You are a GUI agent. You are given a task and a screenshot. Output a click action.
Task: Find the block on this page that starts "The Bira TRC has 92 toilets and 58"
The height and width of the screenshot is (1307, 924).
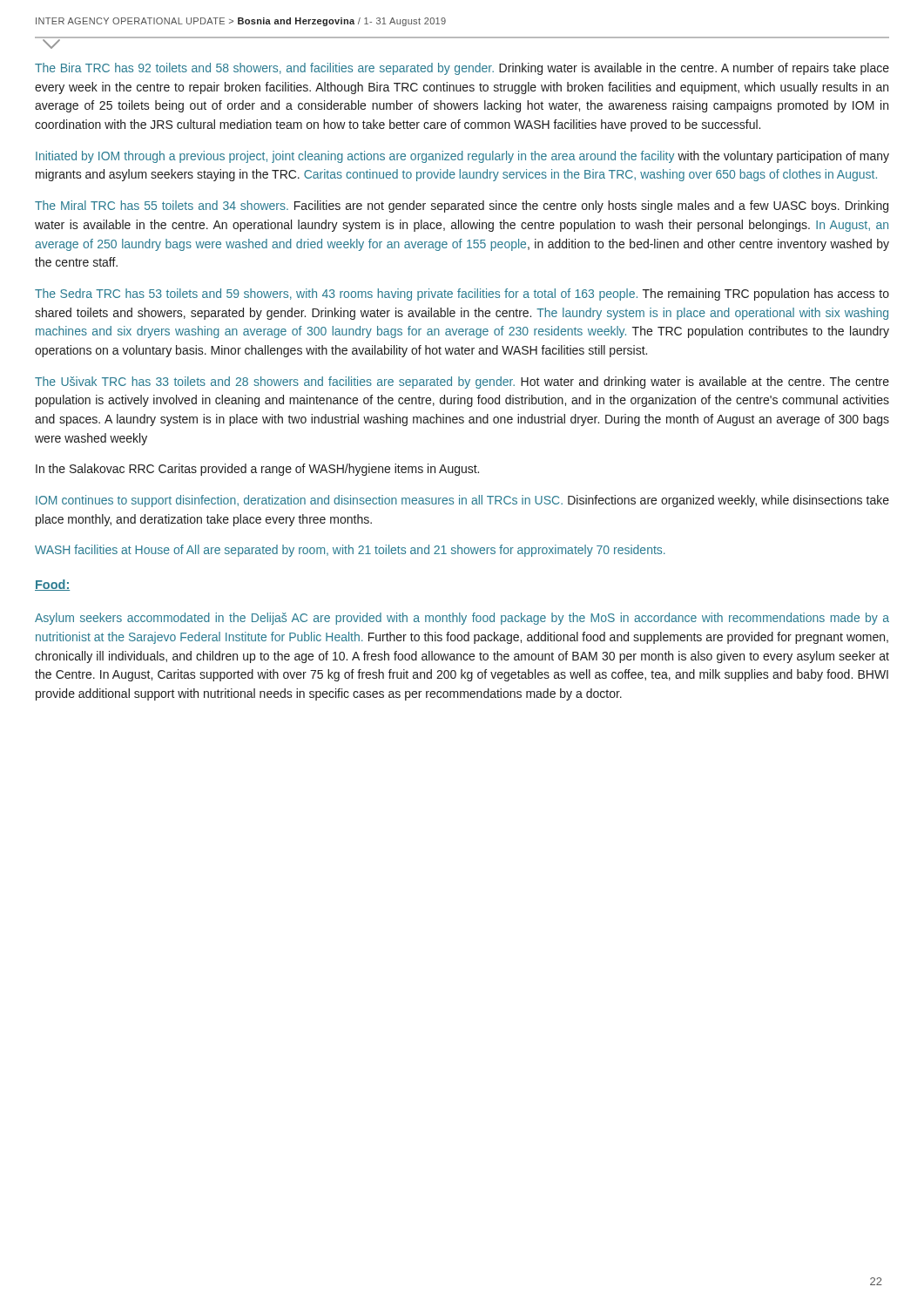pyautogui.click(x=462, y=96)
